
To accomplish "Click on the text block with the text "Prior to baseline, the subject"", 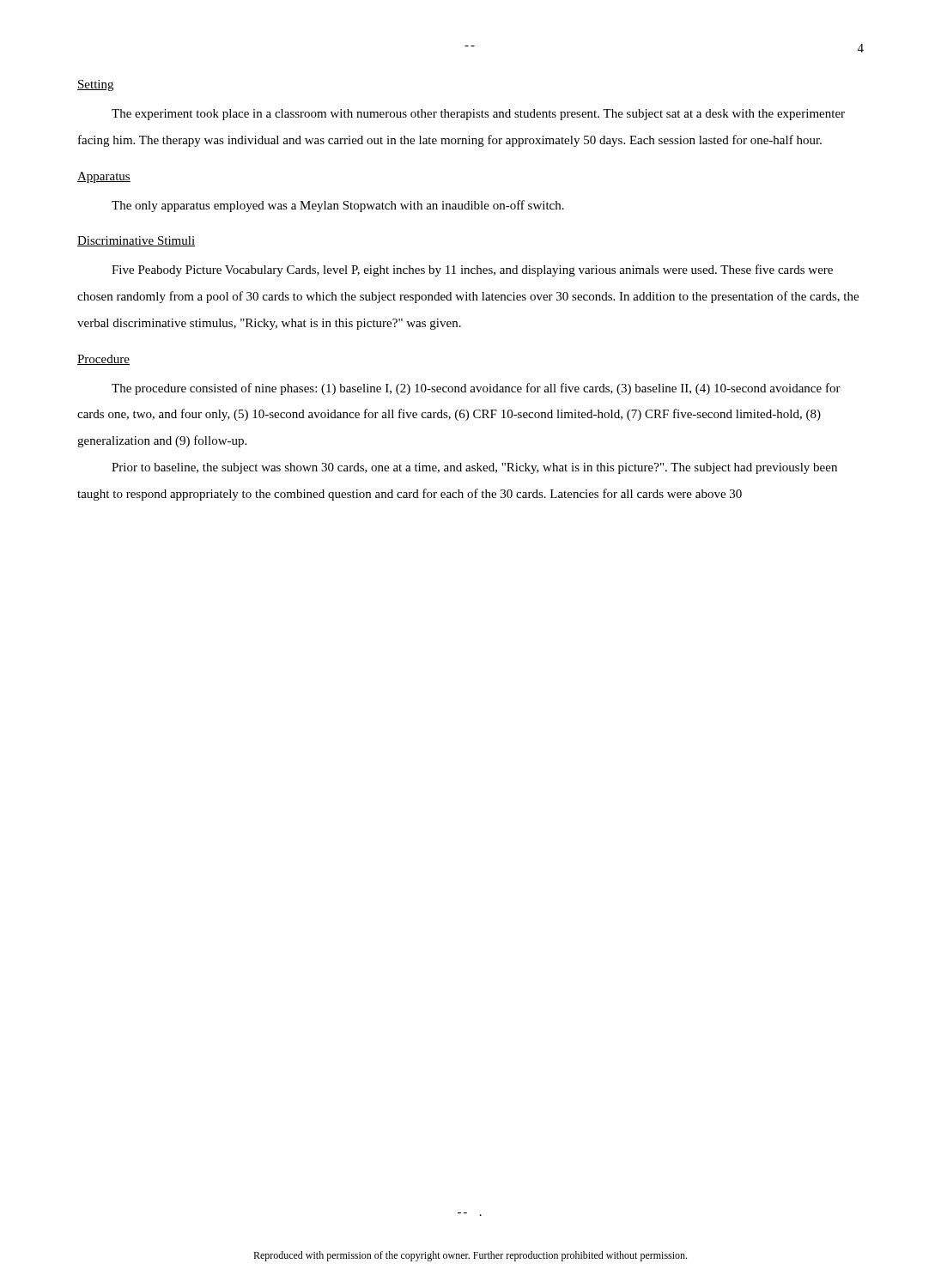I will (x=470, y=480).
